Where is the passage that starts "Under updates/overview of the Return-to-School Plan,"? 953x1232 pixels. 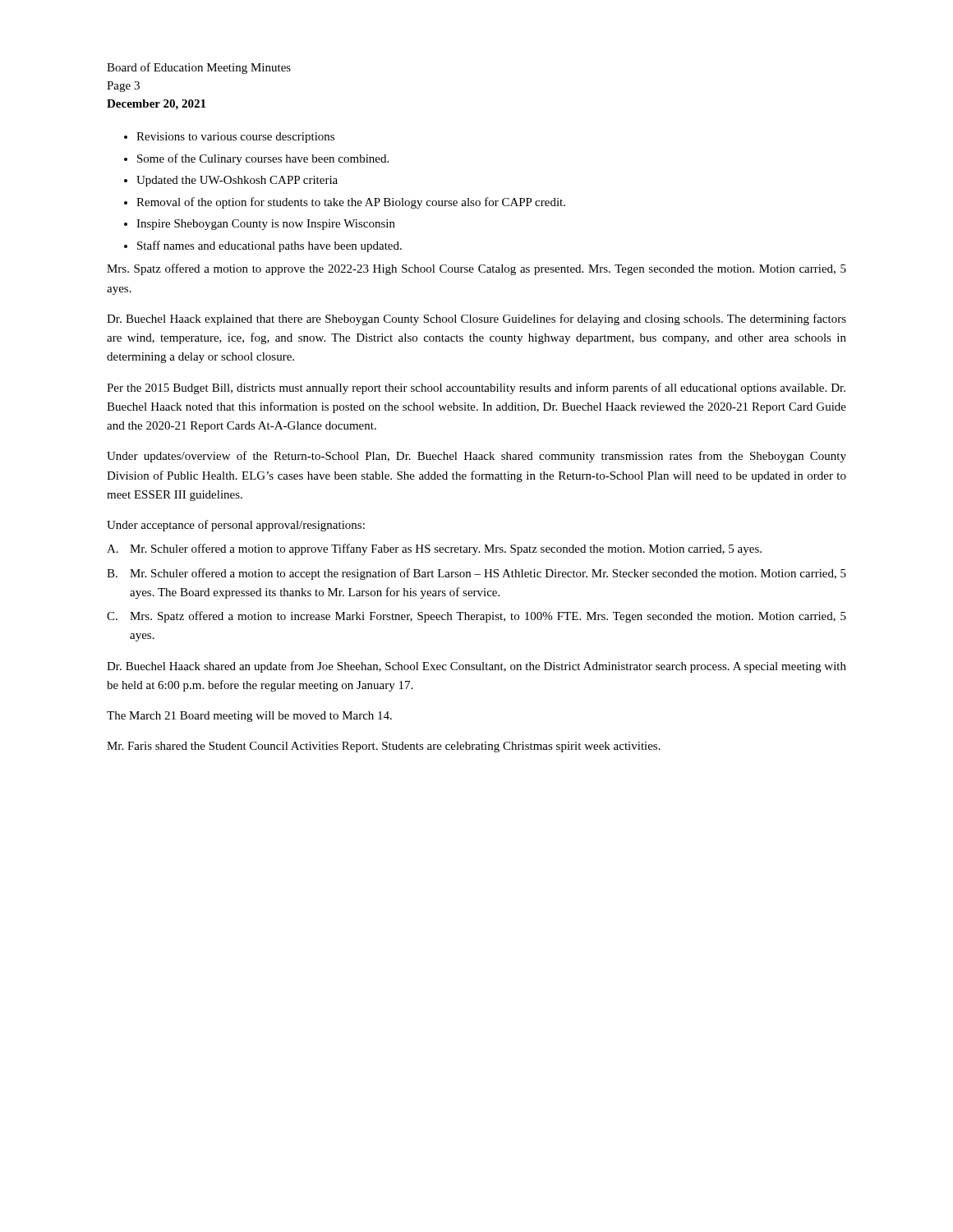pos(476,475)
